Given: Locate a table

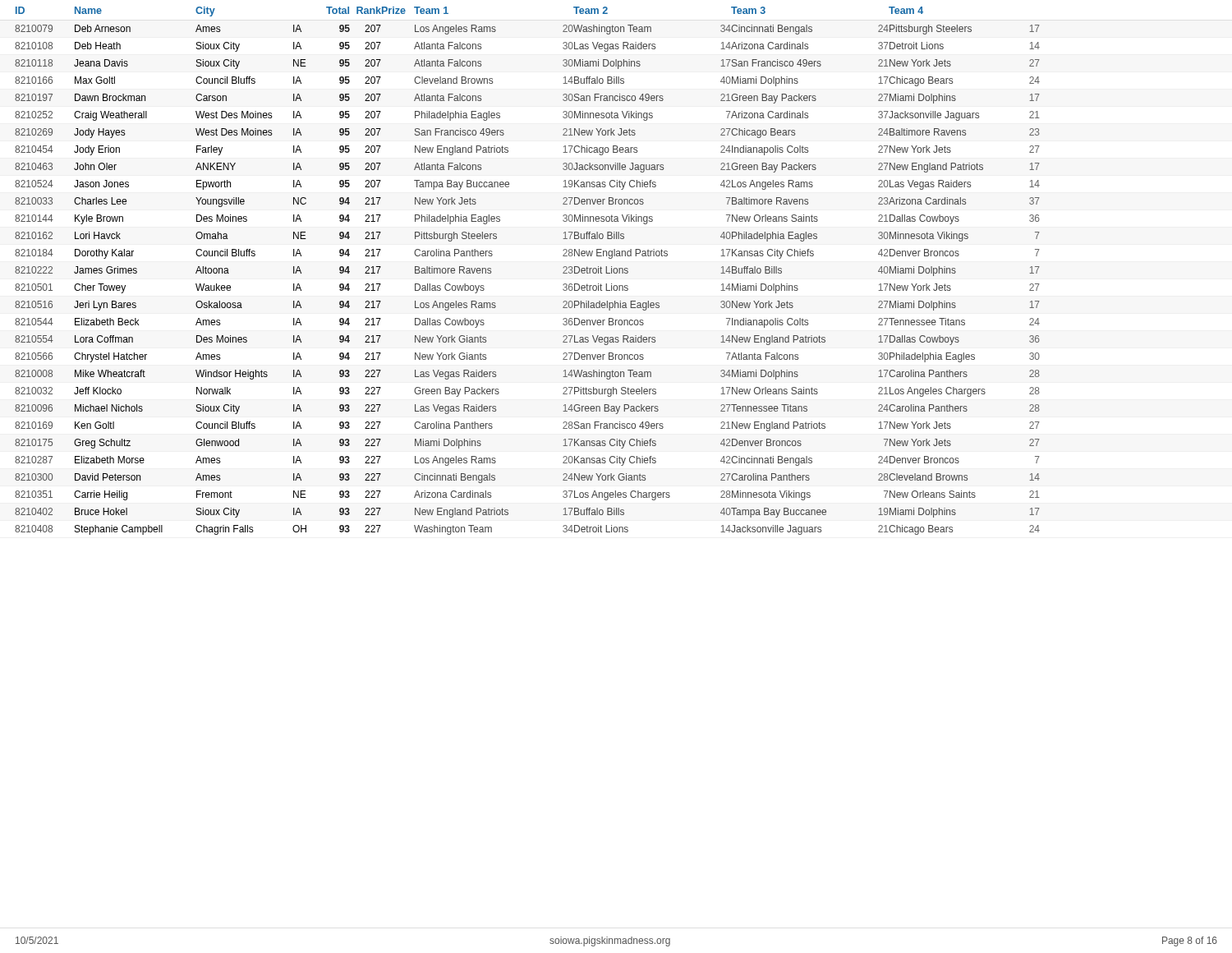Looking at the screenshot, I should pos(616,269).
